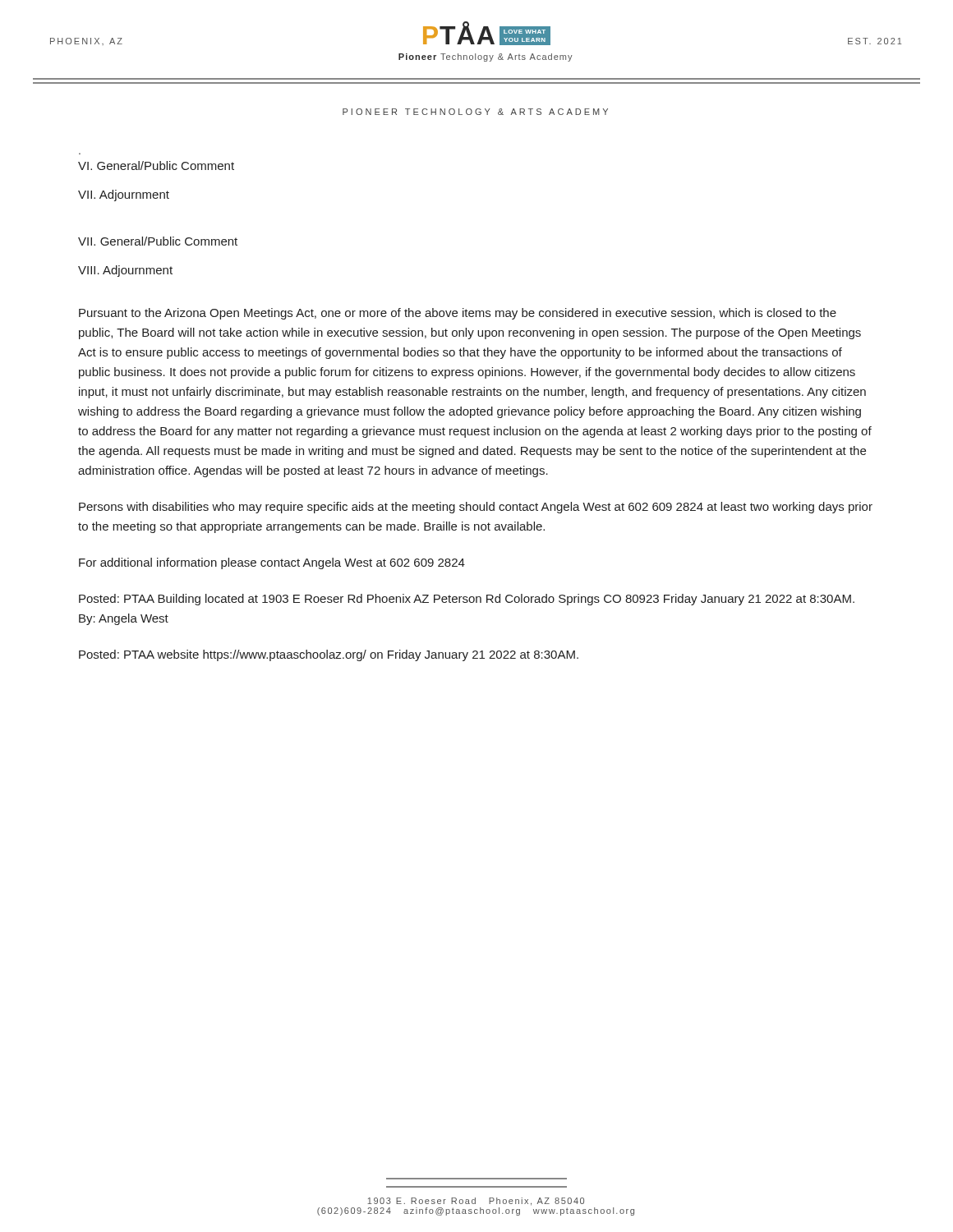Where is the passage that starts "For additional information please"?
This screenshot has height=1232, width=953.
[271, 562]
